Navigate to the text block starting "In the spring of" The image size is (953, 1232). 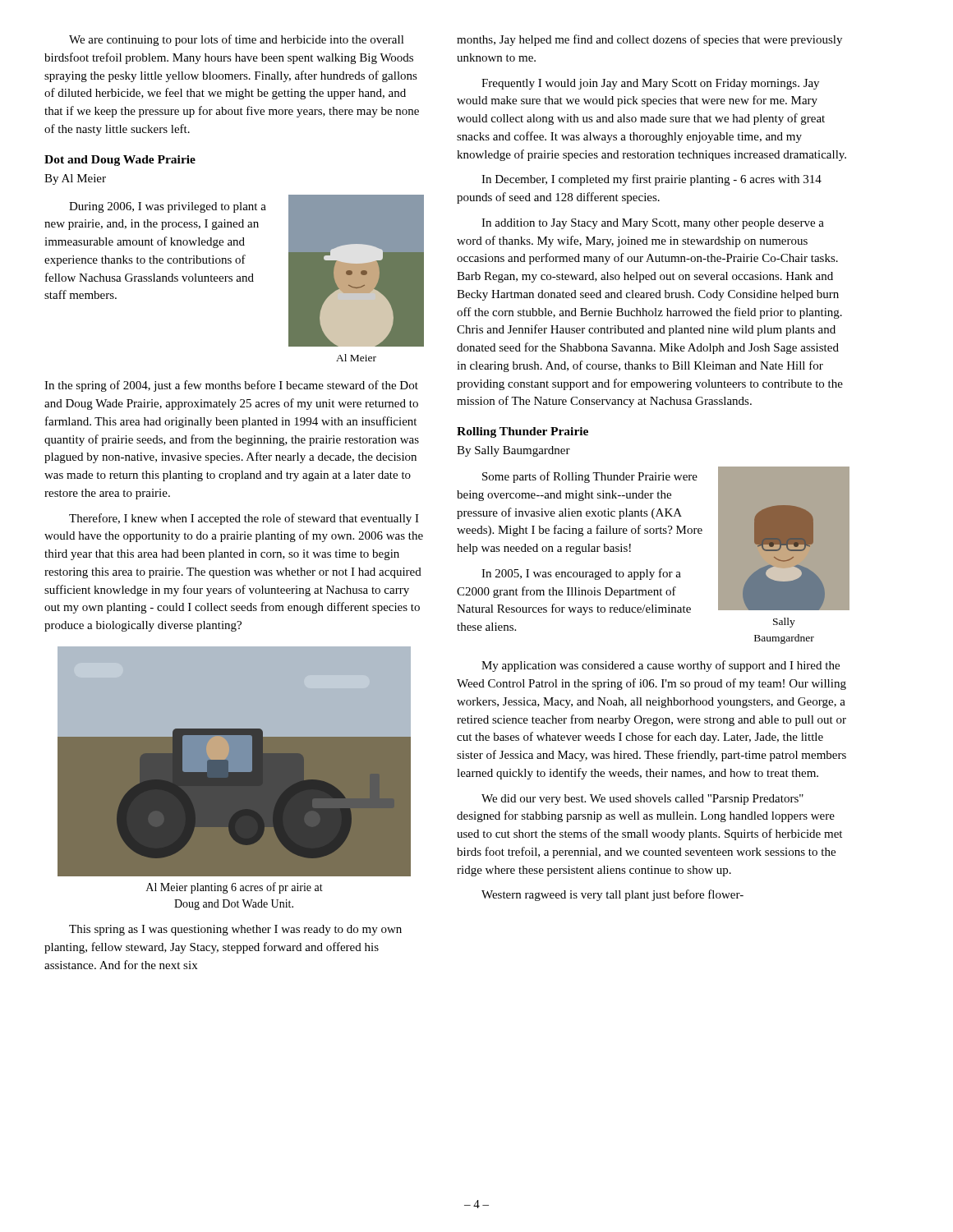click(x=234, y=440)
